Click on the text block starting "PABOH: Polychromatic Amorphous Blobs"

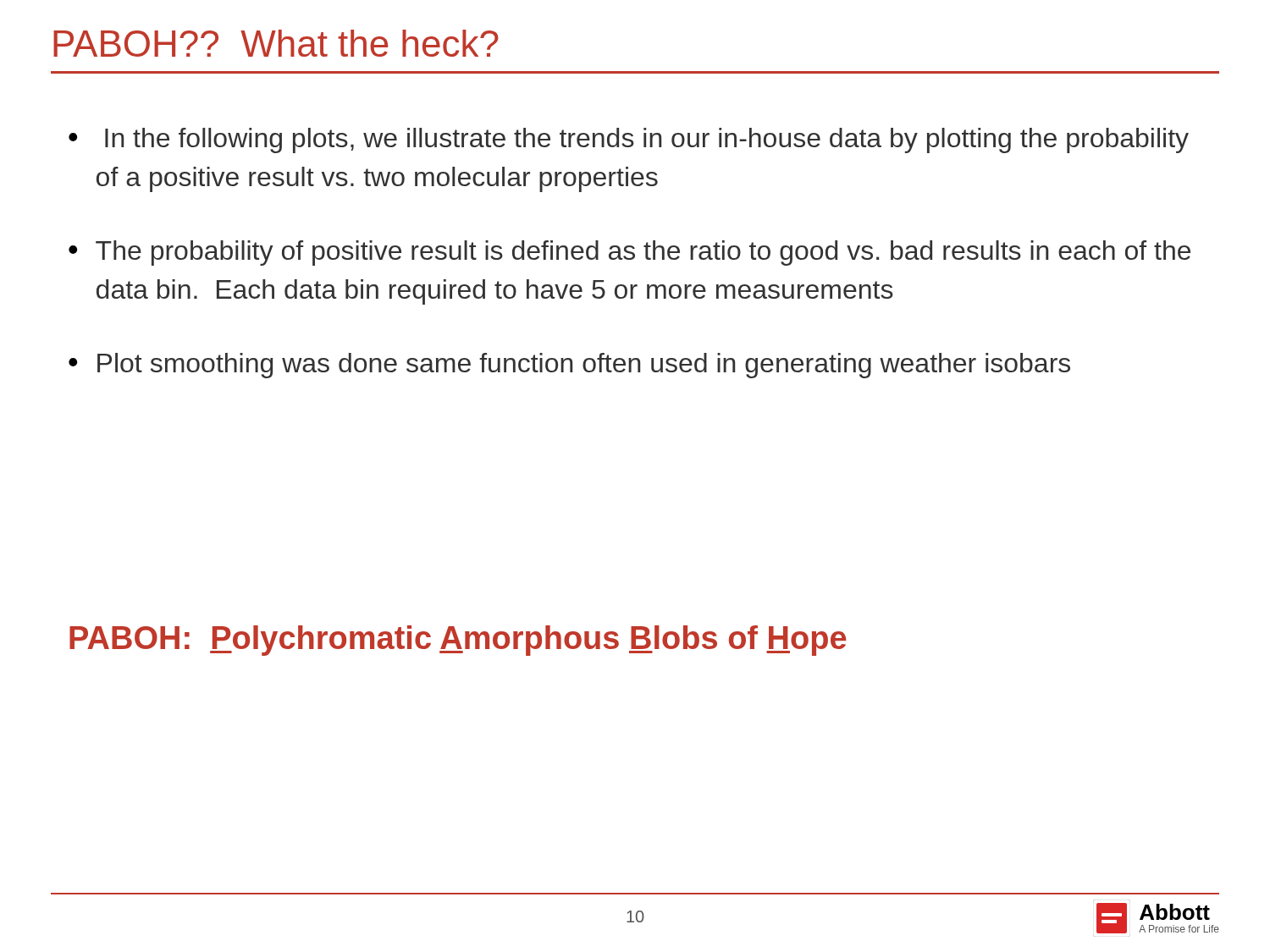[x=457, y=638]
